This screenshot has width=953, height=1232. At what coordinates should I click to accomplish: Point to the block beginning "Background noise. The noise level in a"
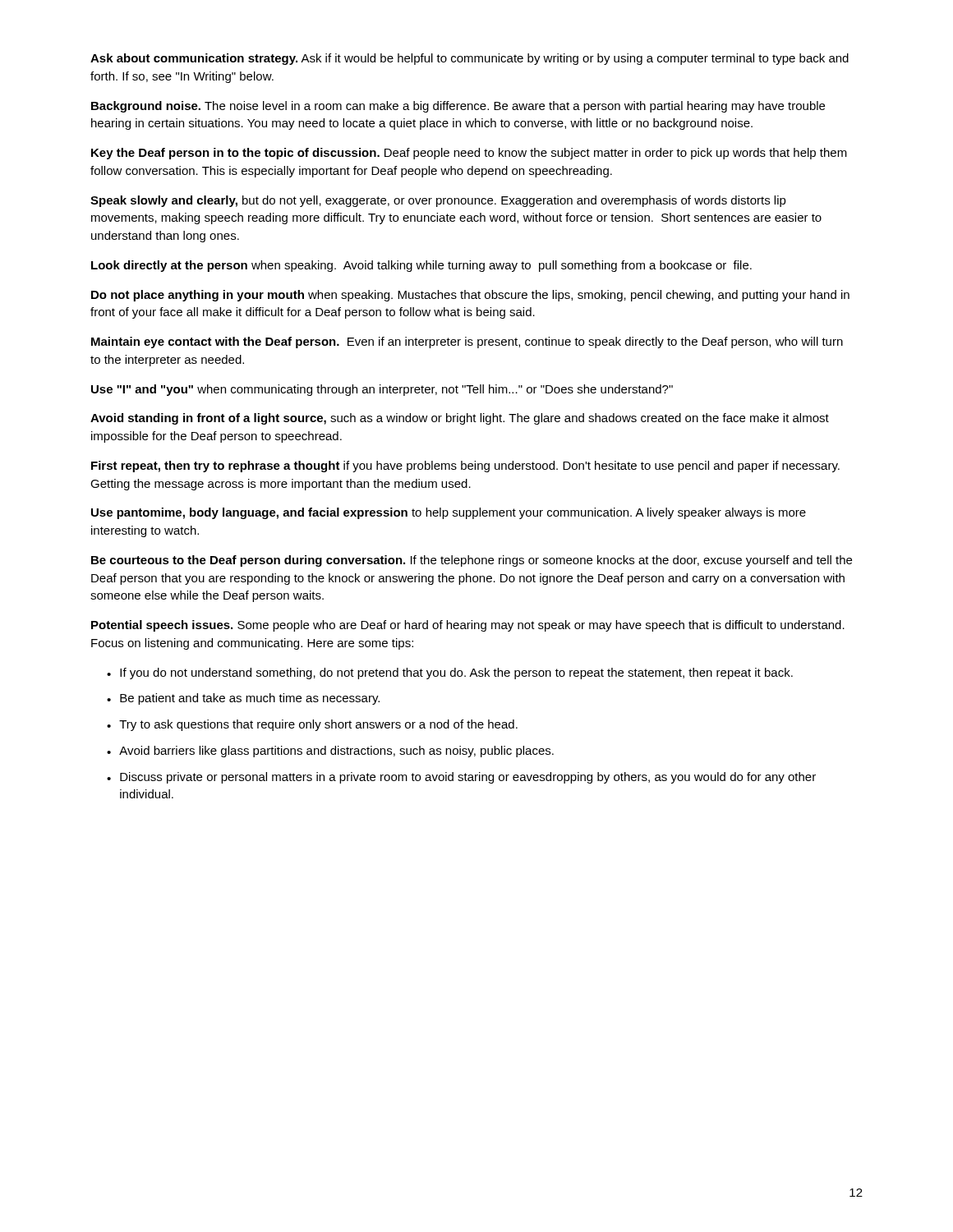click(x=458, y=114)
